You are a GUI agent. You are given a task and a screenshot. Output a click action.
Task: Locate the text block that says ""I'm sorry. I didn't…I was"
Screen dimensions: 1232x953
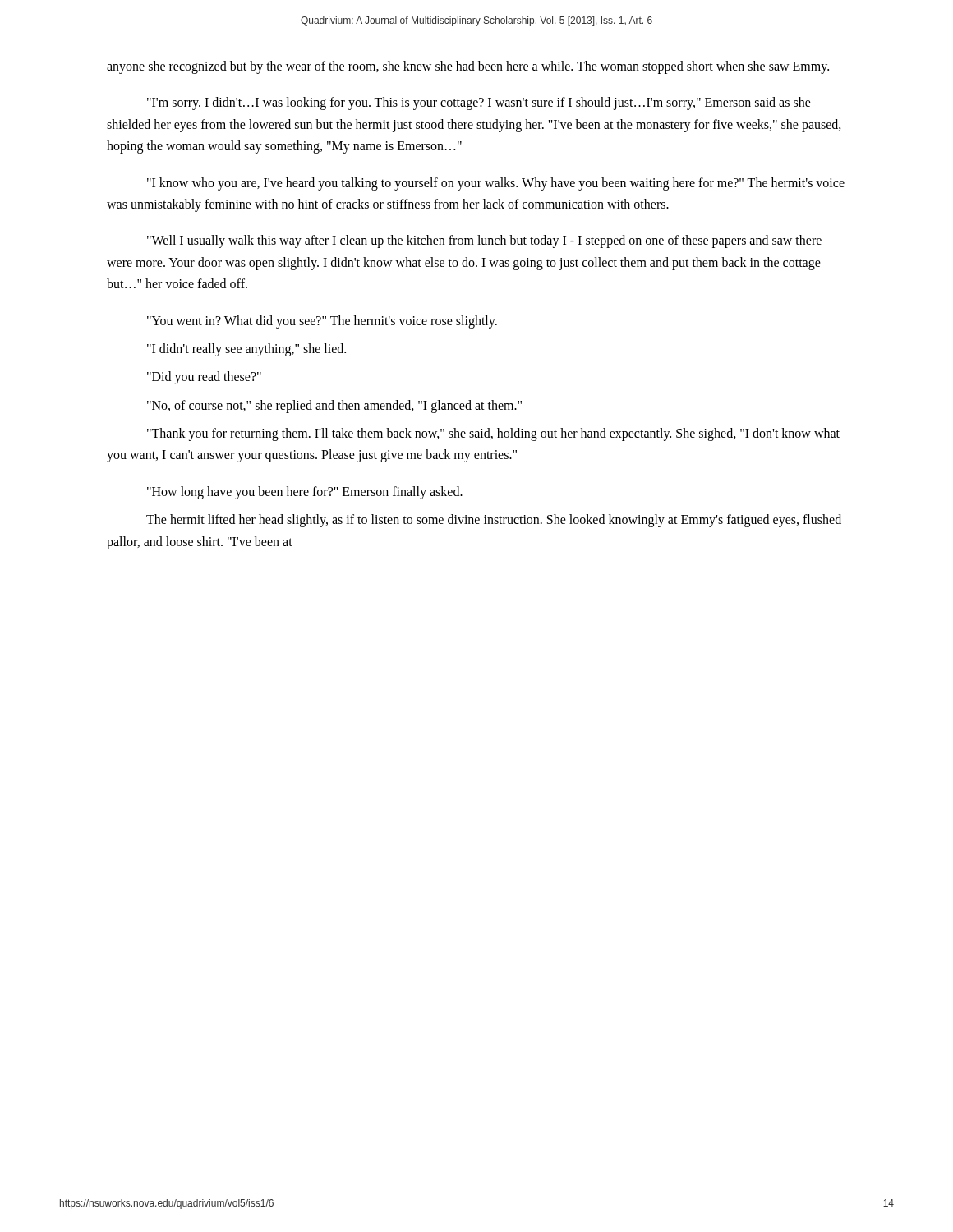[476, 125]
